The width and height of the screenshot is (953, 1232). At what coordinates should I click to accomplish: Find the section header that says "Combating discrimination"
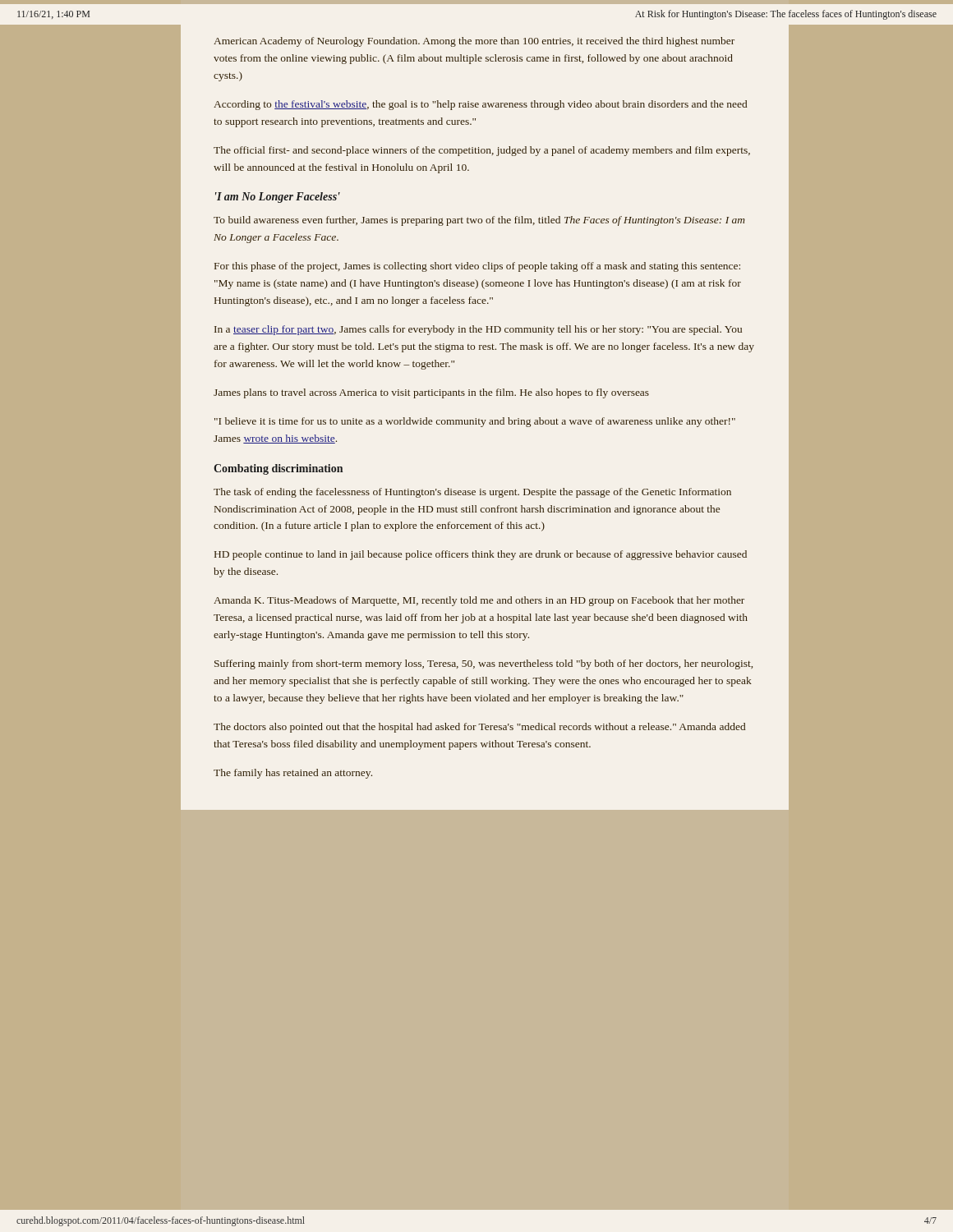pos(278,468)
